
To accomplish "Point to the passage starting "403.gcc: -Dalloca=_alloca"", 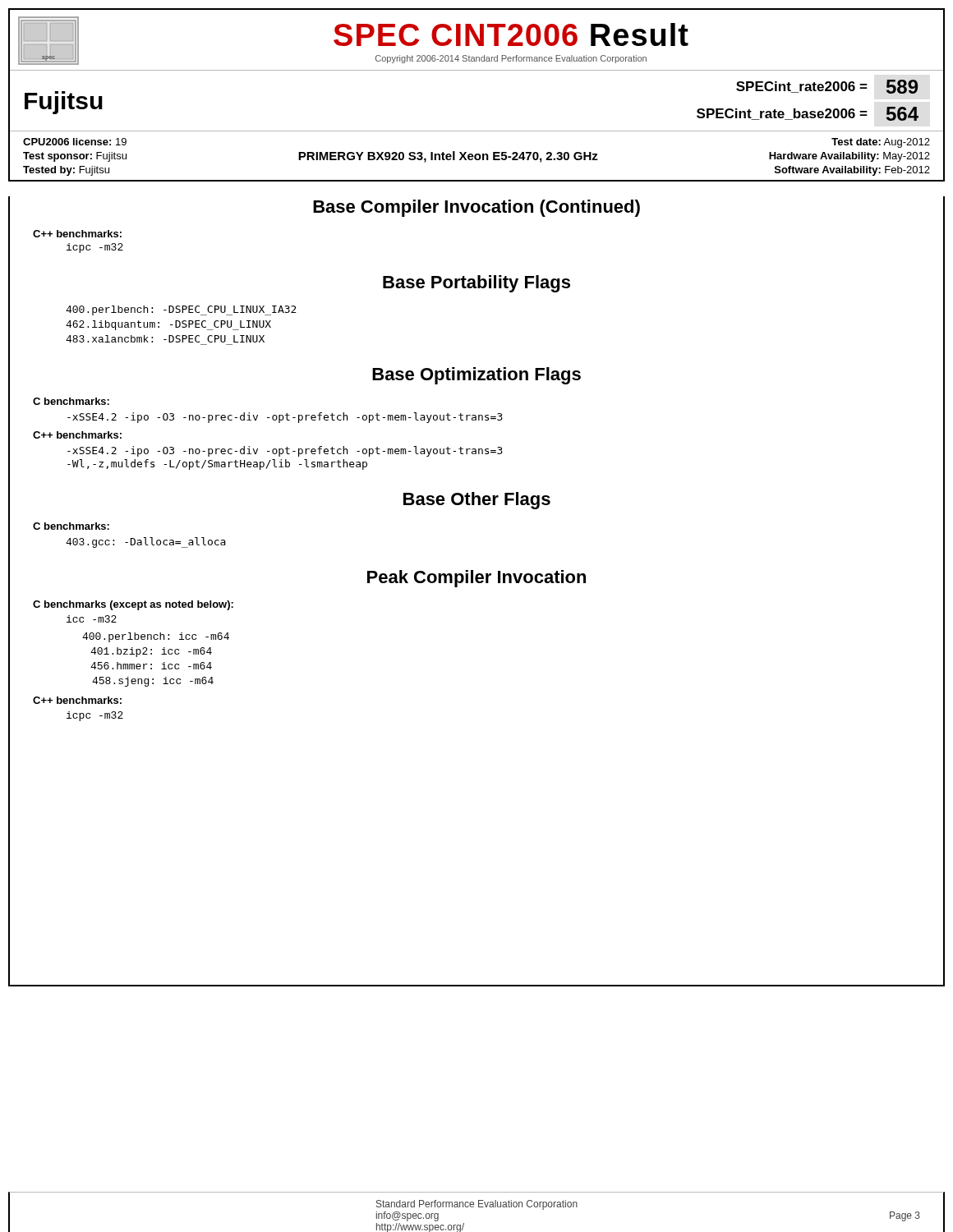I will pyautogui.click(x=146, y=542).
